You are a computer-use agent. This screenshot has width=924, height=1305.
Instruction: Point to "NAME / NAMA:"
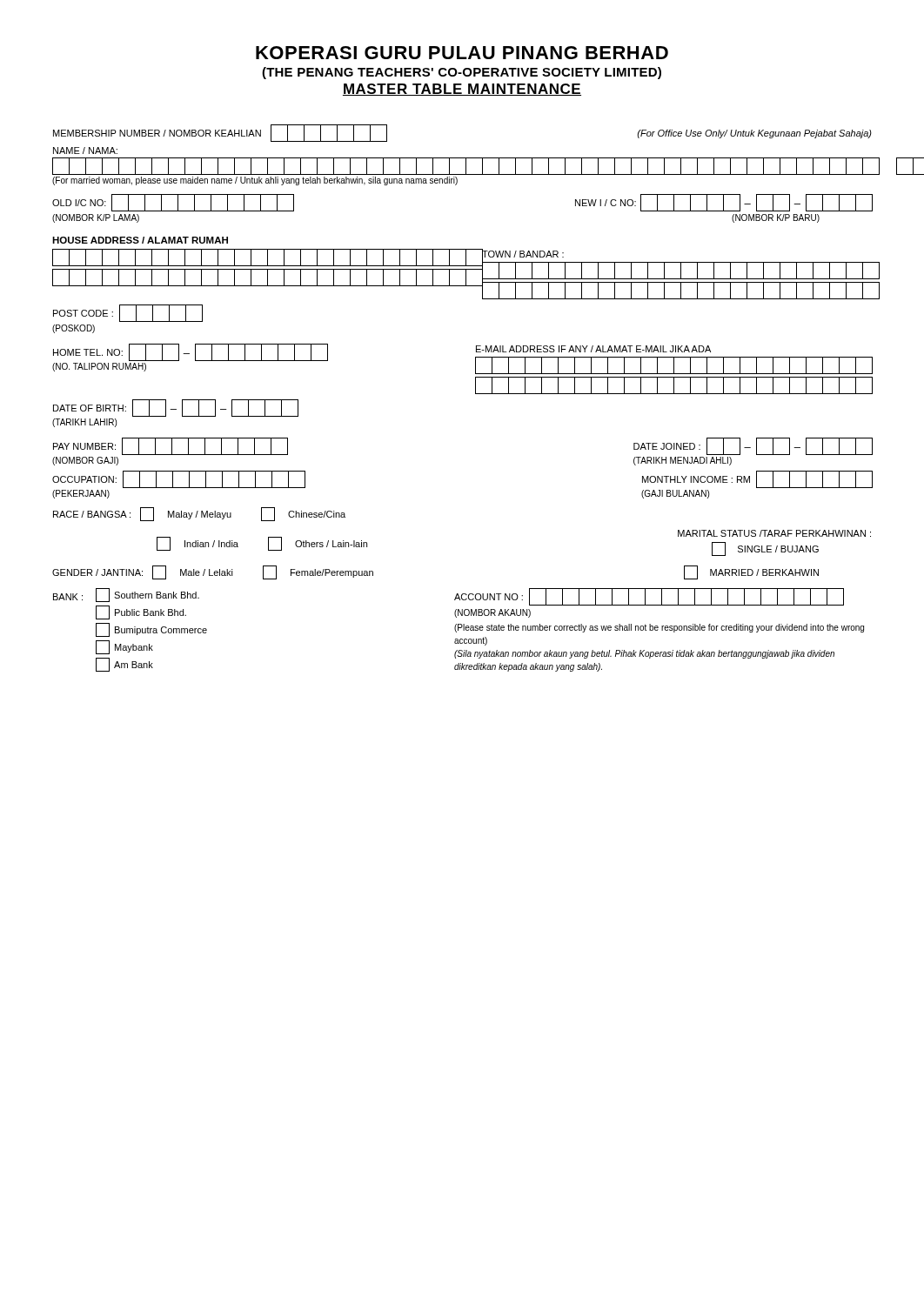[x=85, y=150]
